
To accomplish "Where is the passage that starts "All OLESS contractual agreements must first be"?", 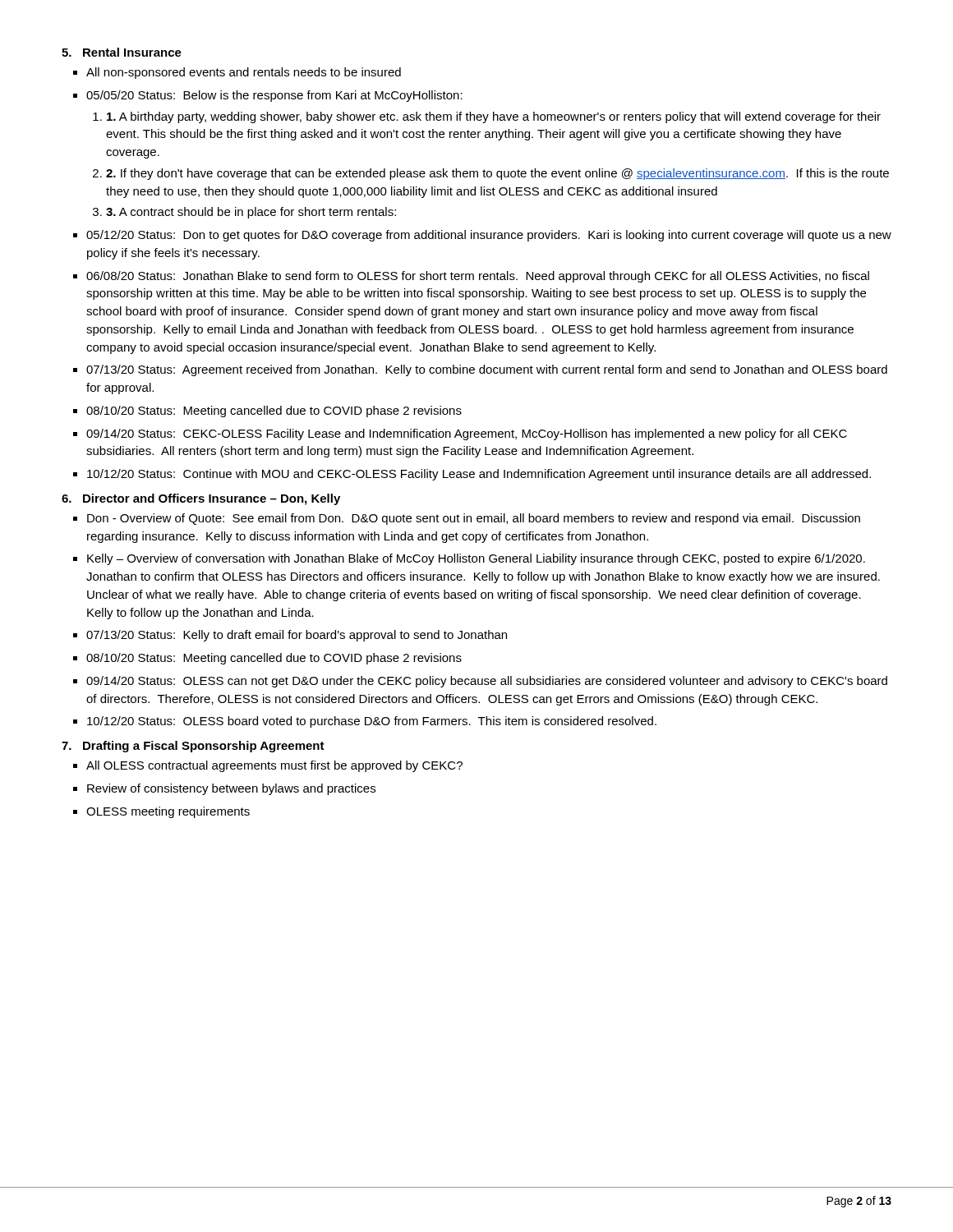I will [274, 766].
